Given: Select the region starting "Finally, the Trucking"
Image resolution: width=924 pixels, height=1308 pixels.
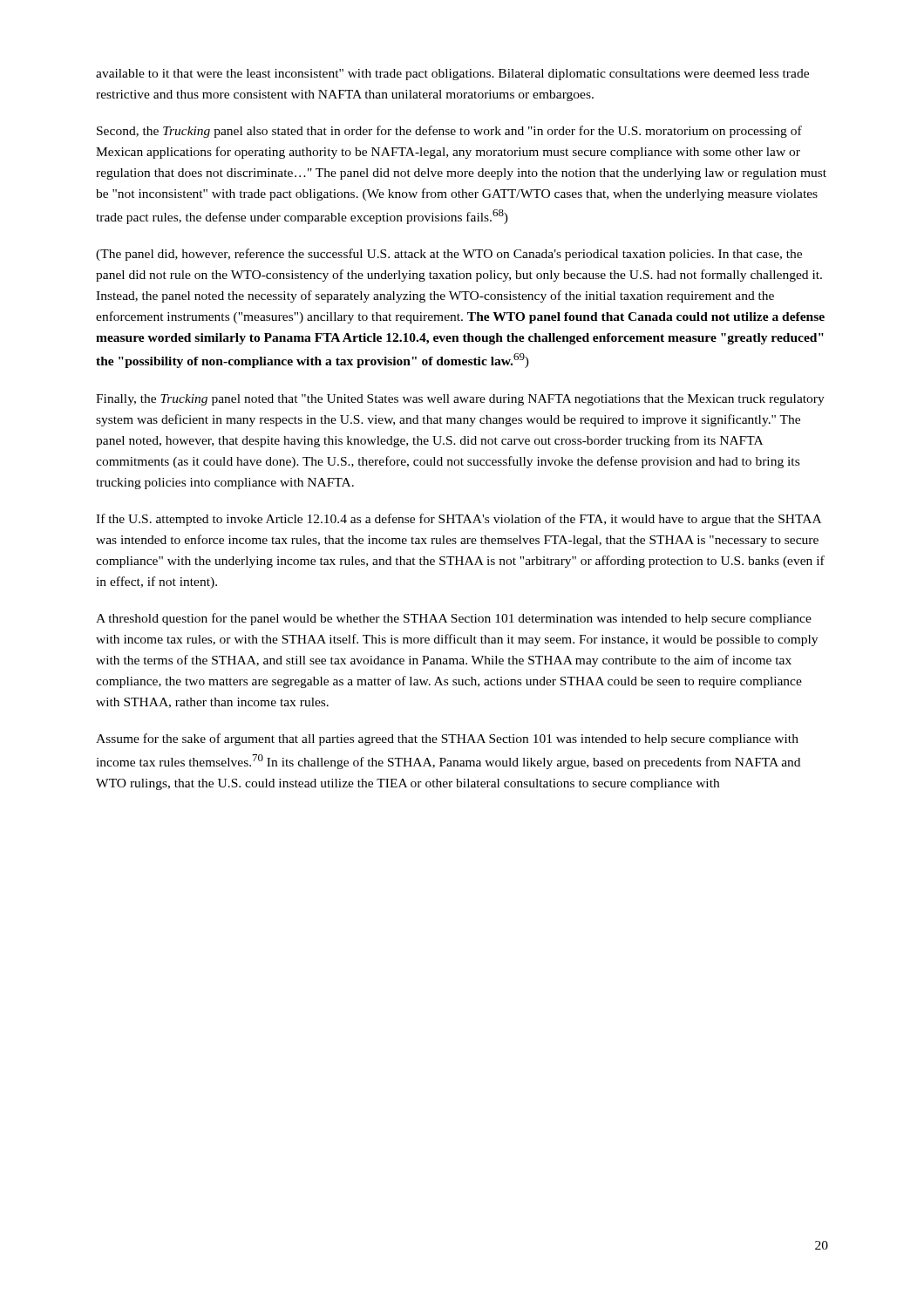Looking at the screenshot, I should point(460,439).
